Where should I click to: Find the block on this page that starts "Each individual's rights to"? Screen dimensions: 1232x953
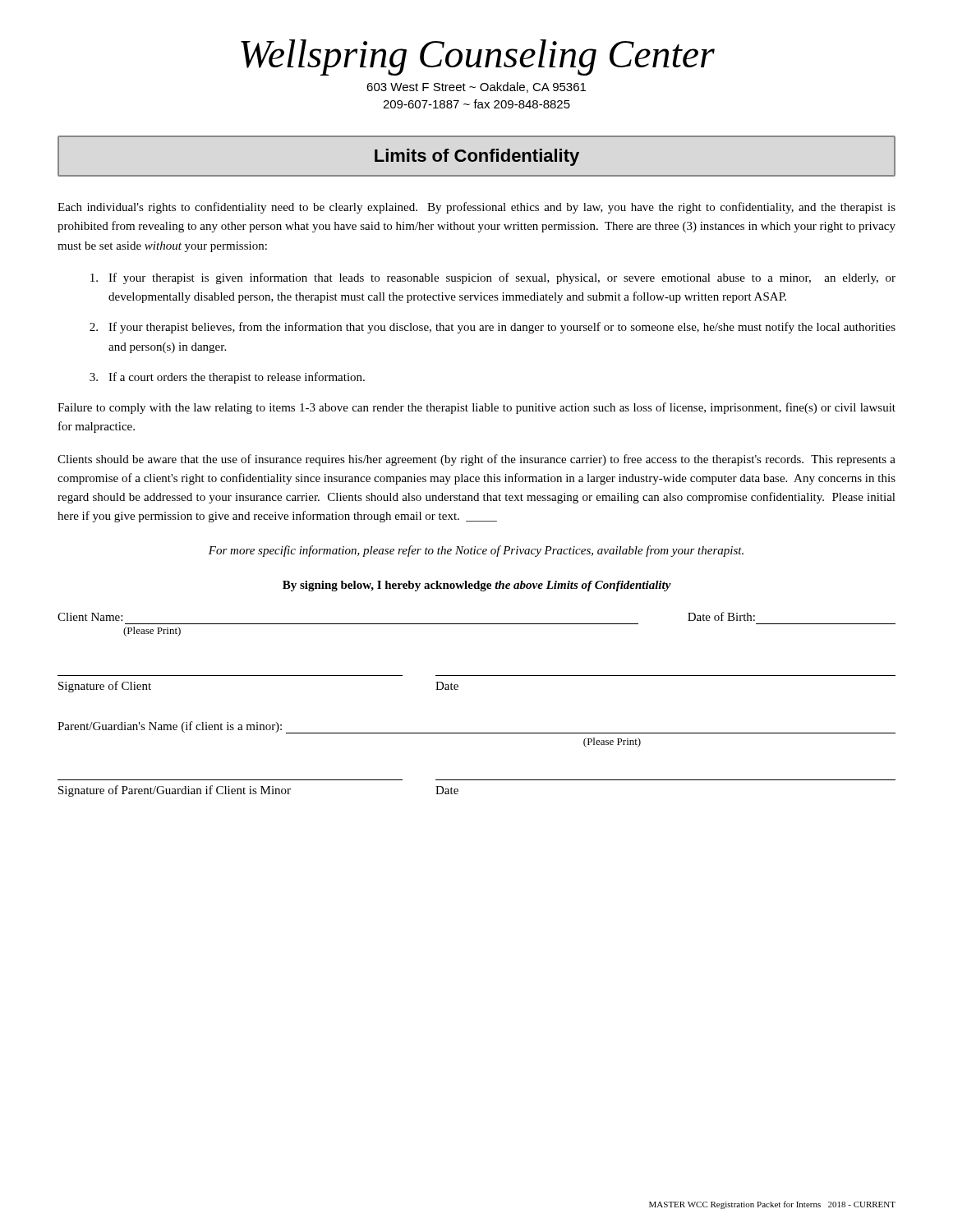click(476, 226)
